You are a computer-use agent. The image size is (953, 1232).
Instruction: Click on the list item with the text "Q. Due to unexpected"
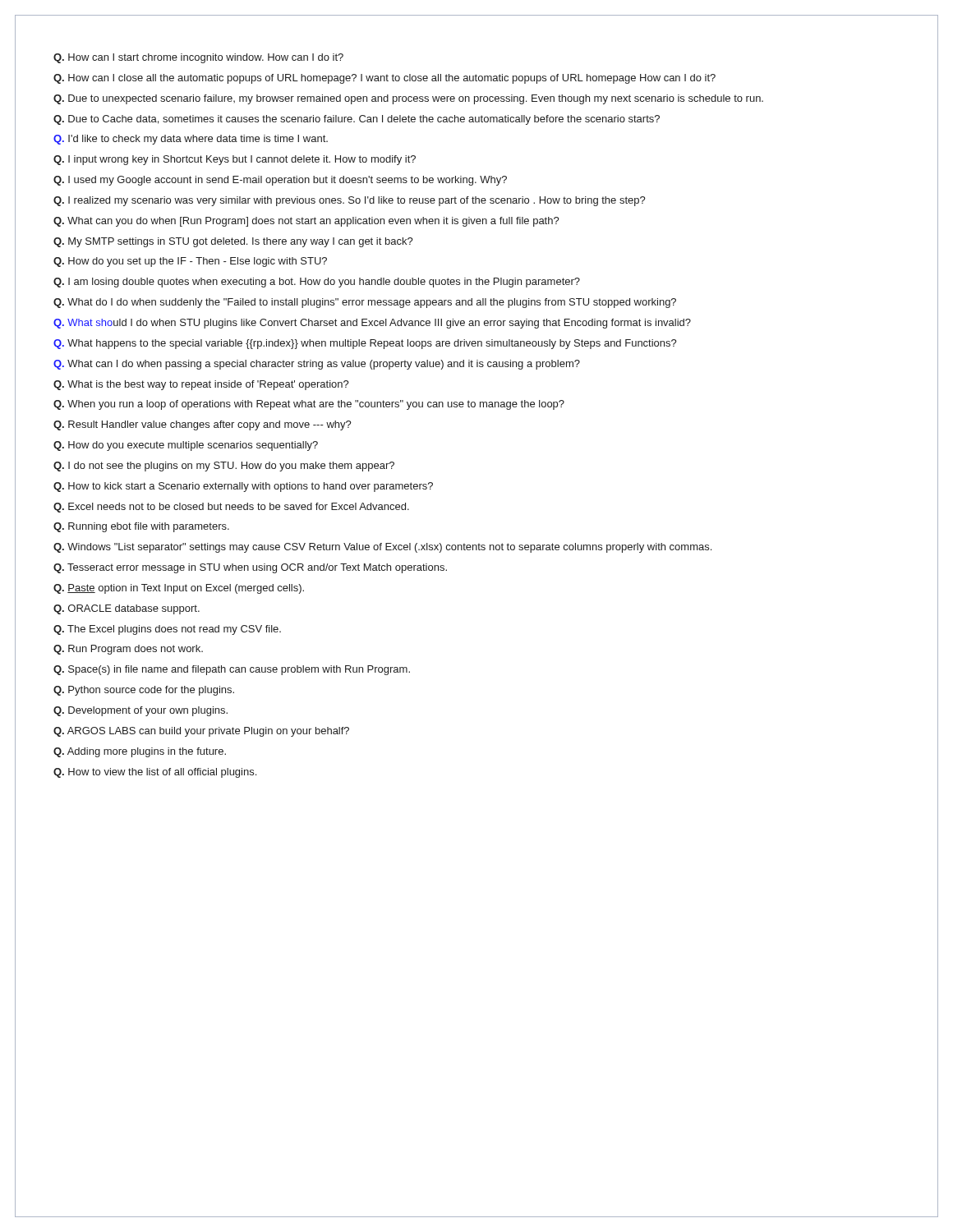(x=409, y=98)
